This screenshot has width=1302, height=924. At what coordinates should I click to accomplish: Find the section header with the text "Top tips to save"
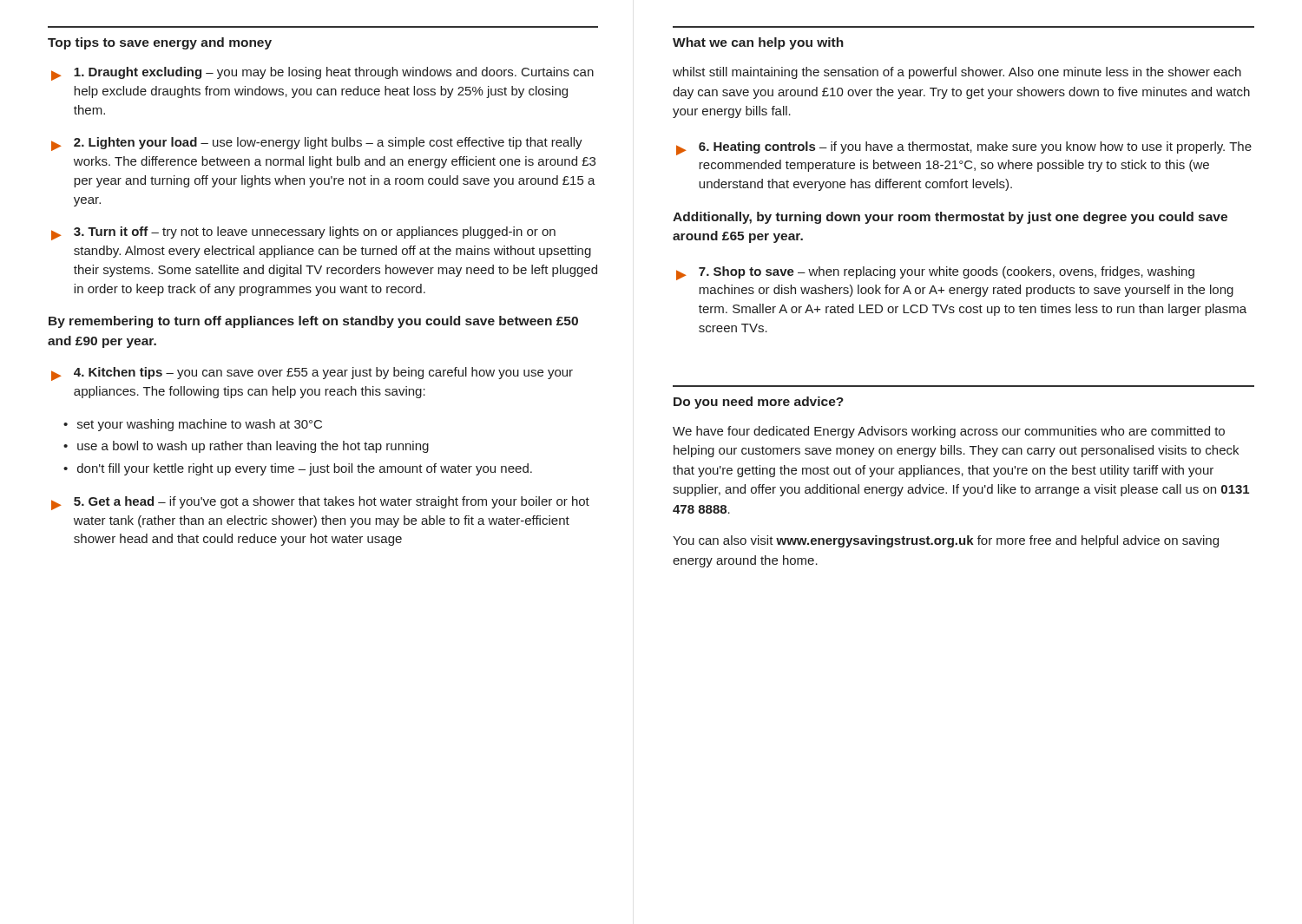(323, 38)
